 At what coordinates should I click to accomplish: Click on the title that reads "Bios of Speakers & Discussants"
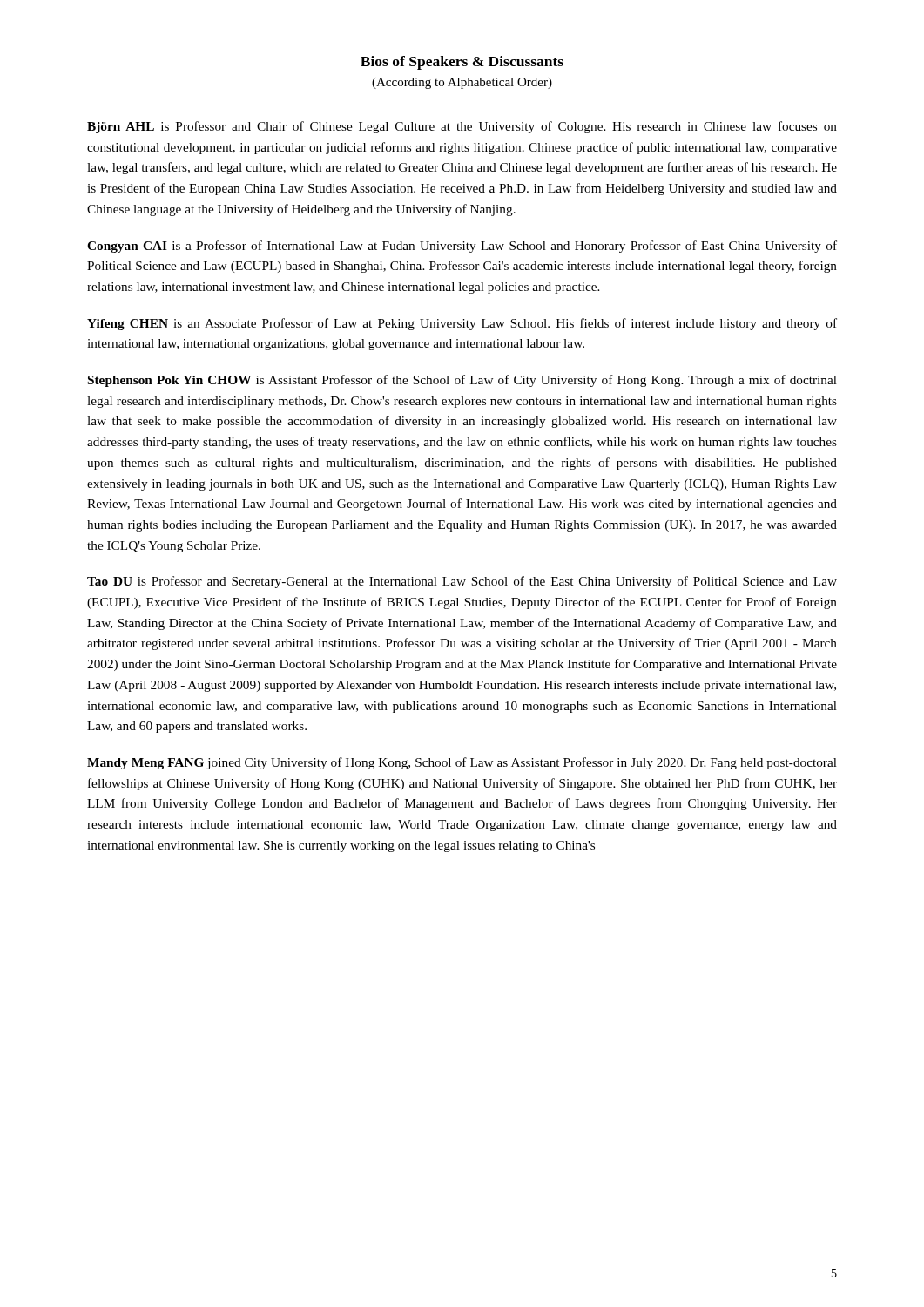coord(462,61)
